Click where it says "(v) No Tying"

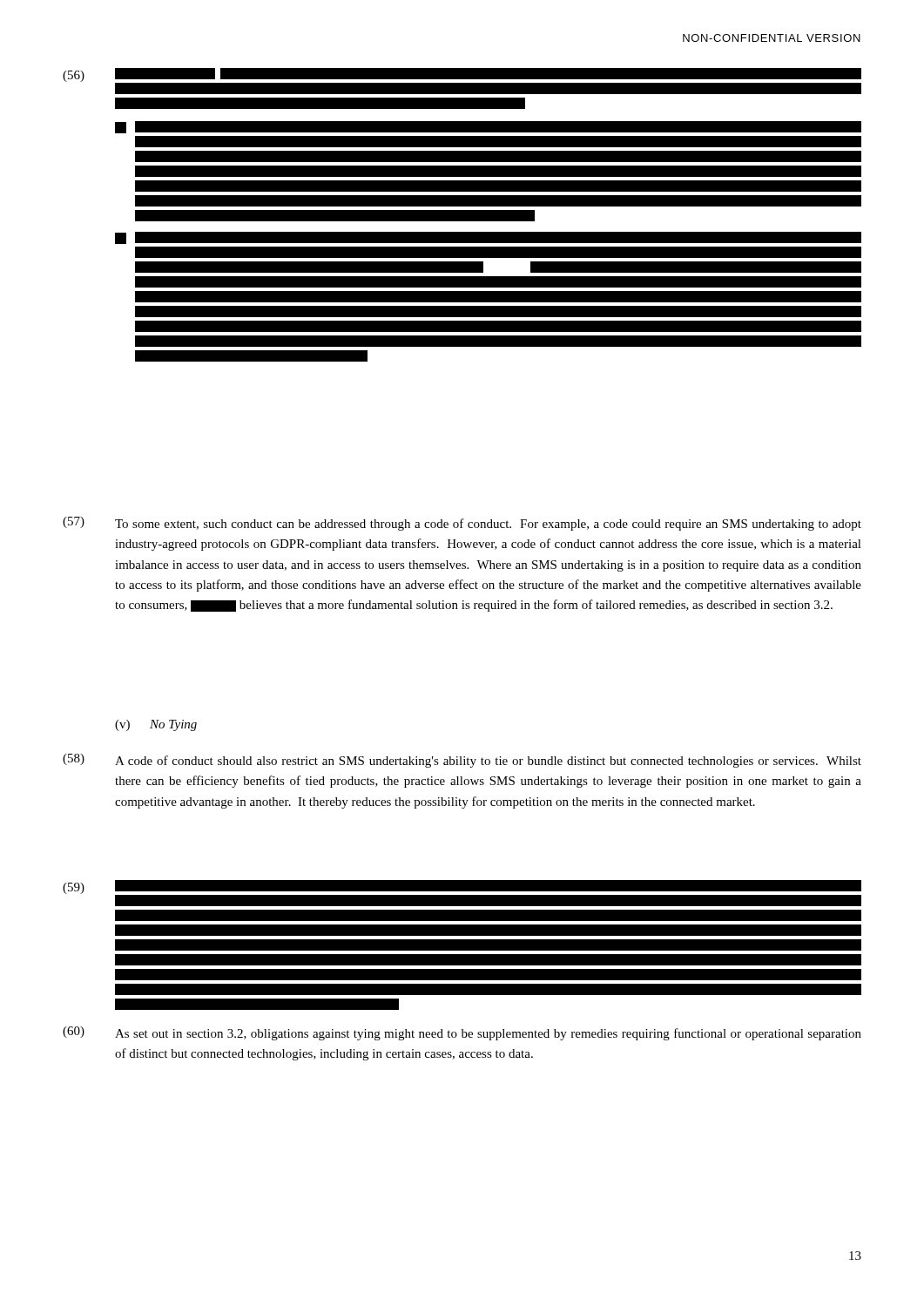156,724
